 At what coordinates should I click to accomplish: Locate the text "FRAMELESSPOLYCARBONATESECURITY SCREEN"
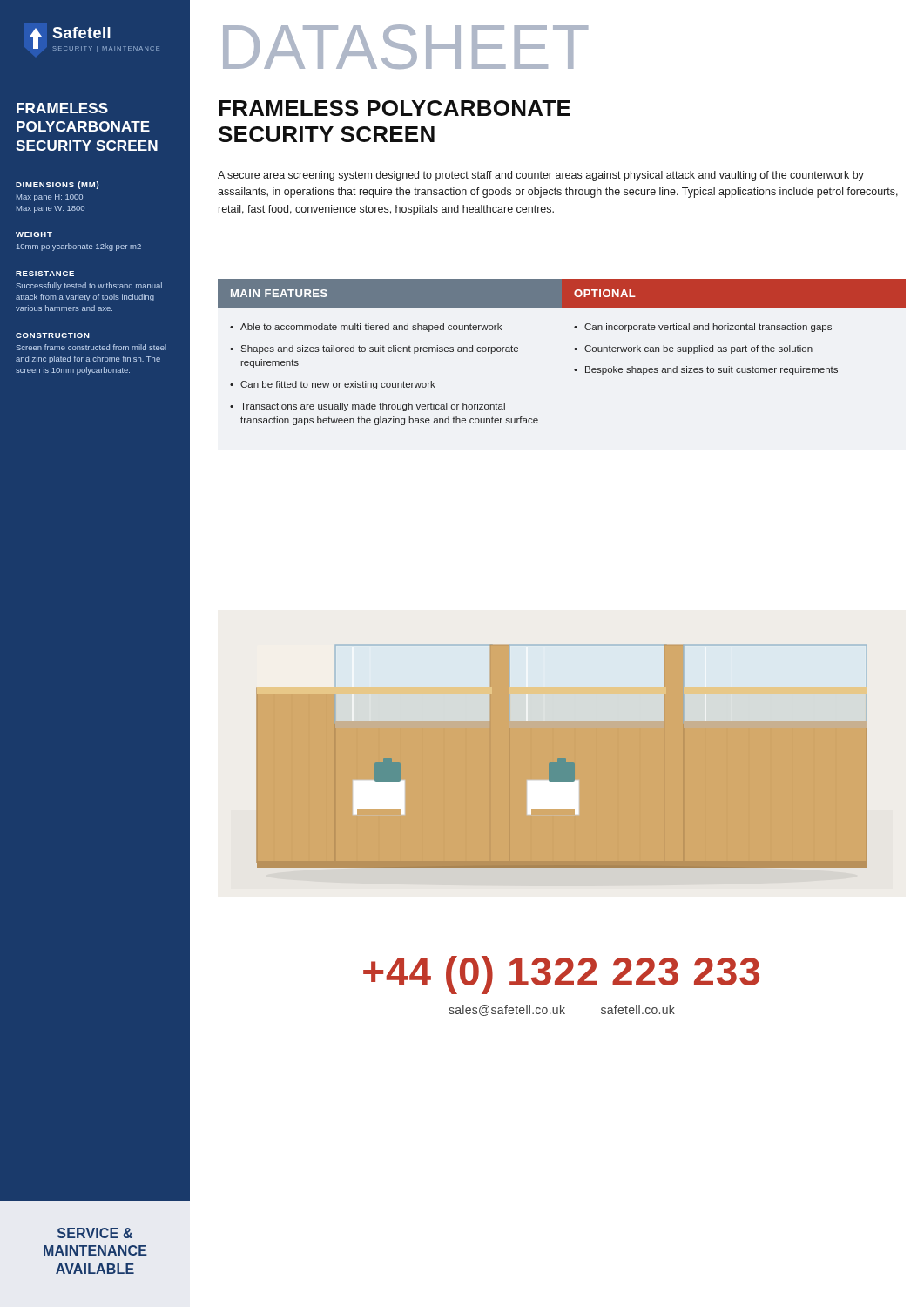87,127
